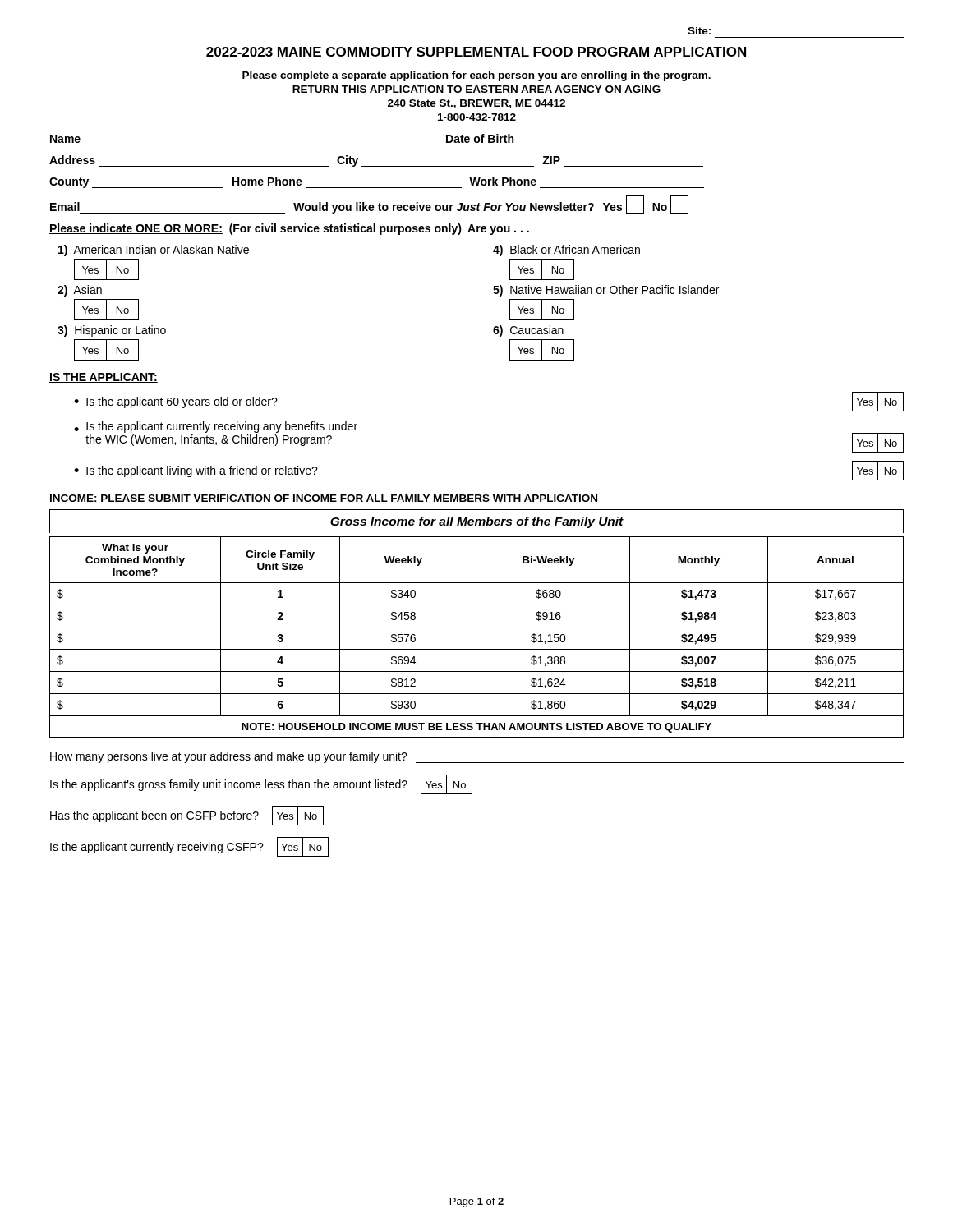
Task: Locate the block starting "• Is the applicant living with a"
Action: coord(189,469)
